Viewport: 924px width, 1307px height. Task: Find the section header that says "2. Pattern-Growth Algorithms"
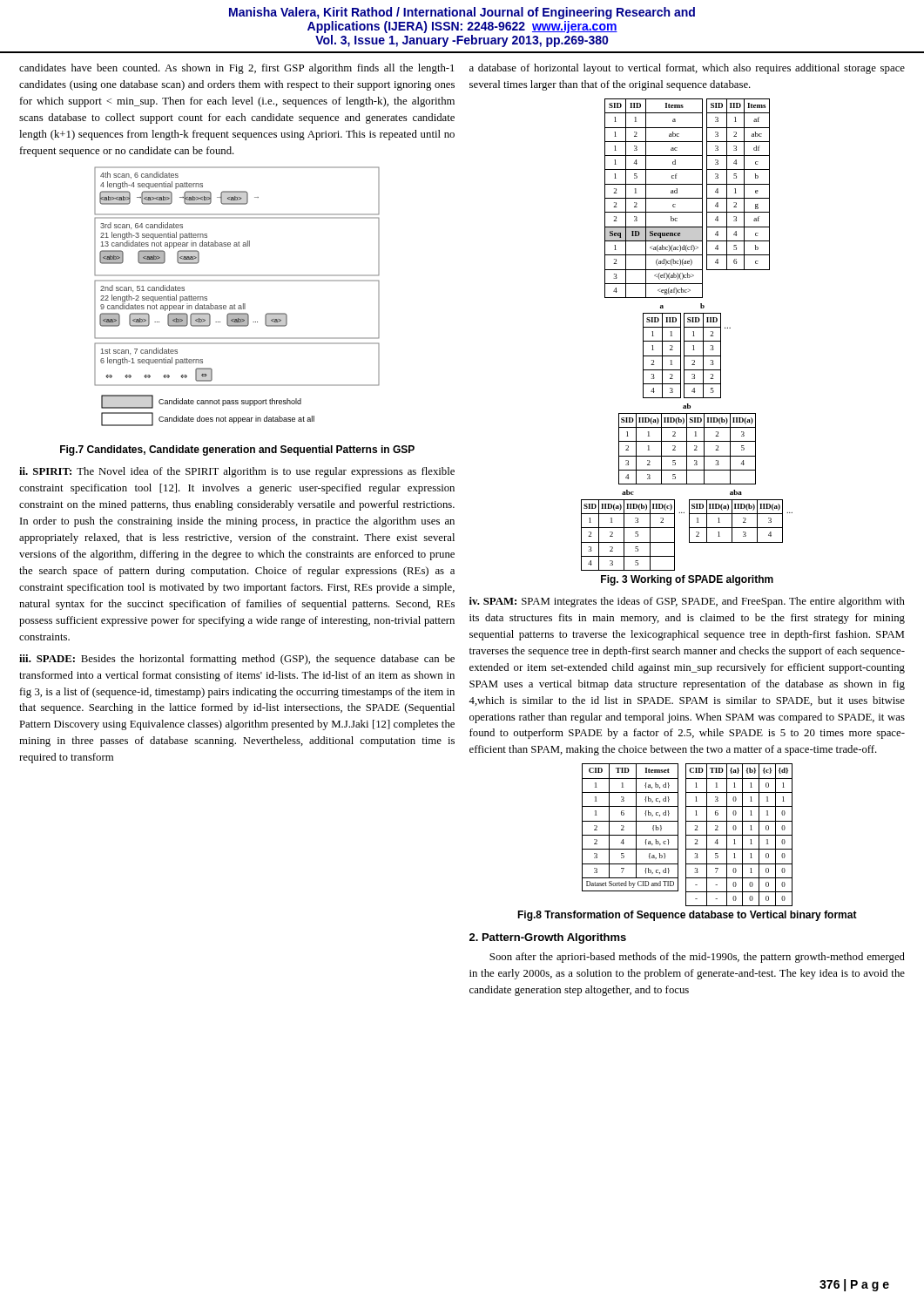548,937
